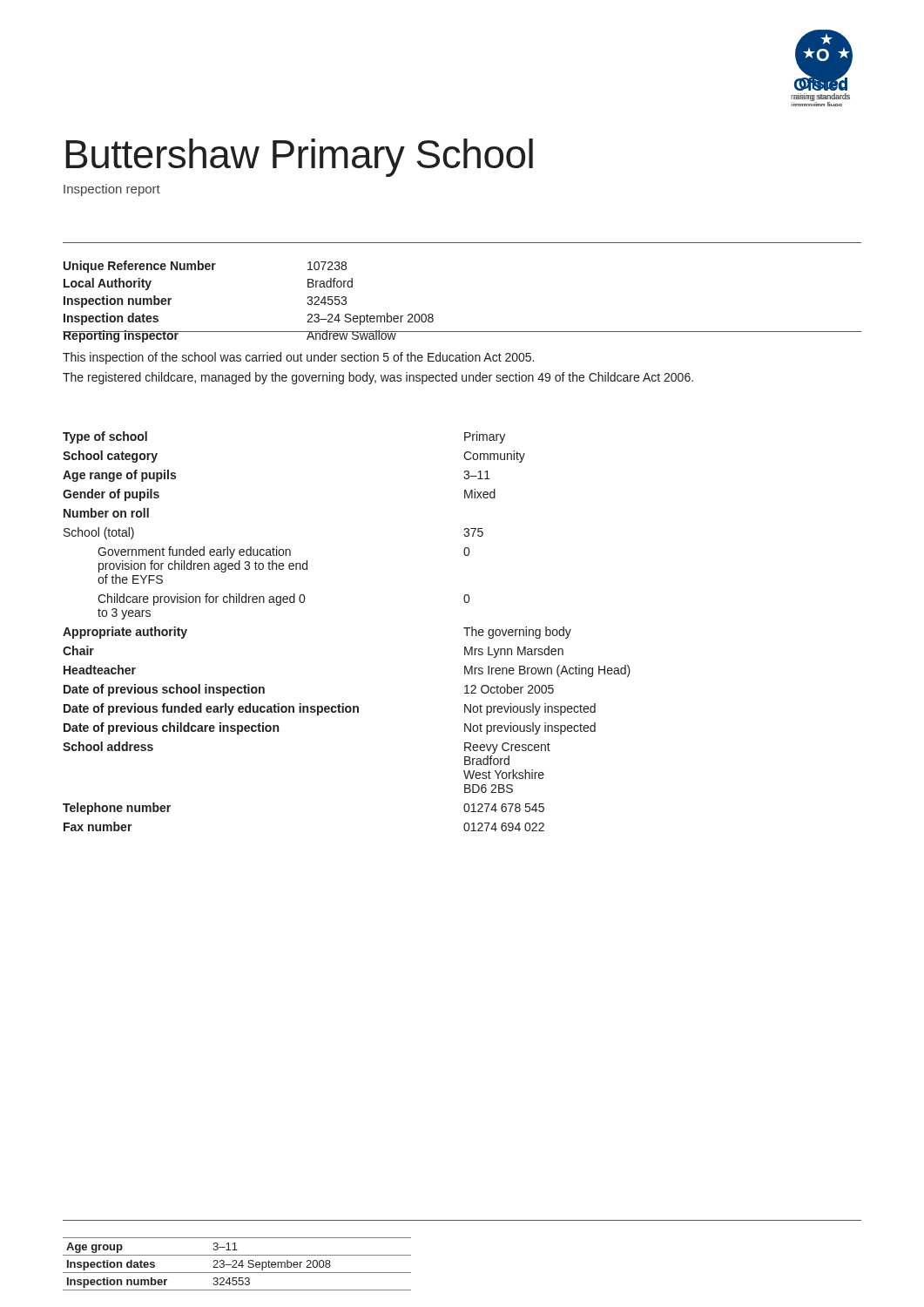924x1307 pixels.
Task: Click the passage that begins "This inspection of the school was carried out"
Action: [x=462, y=368]
